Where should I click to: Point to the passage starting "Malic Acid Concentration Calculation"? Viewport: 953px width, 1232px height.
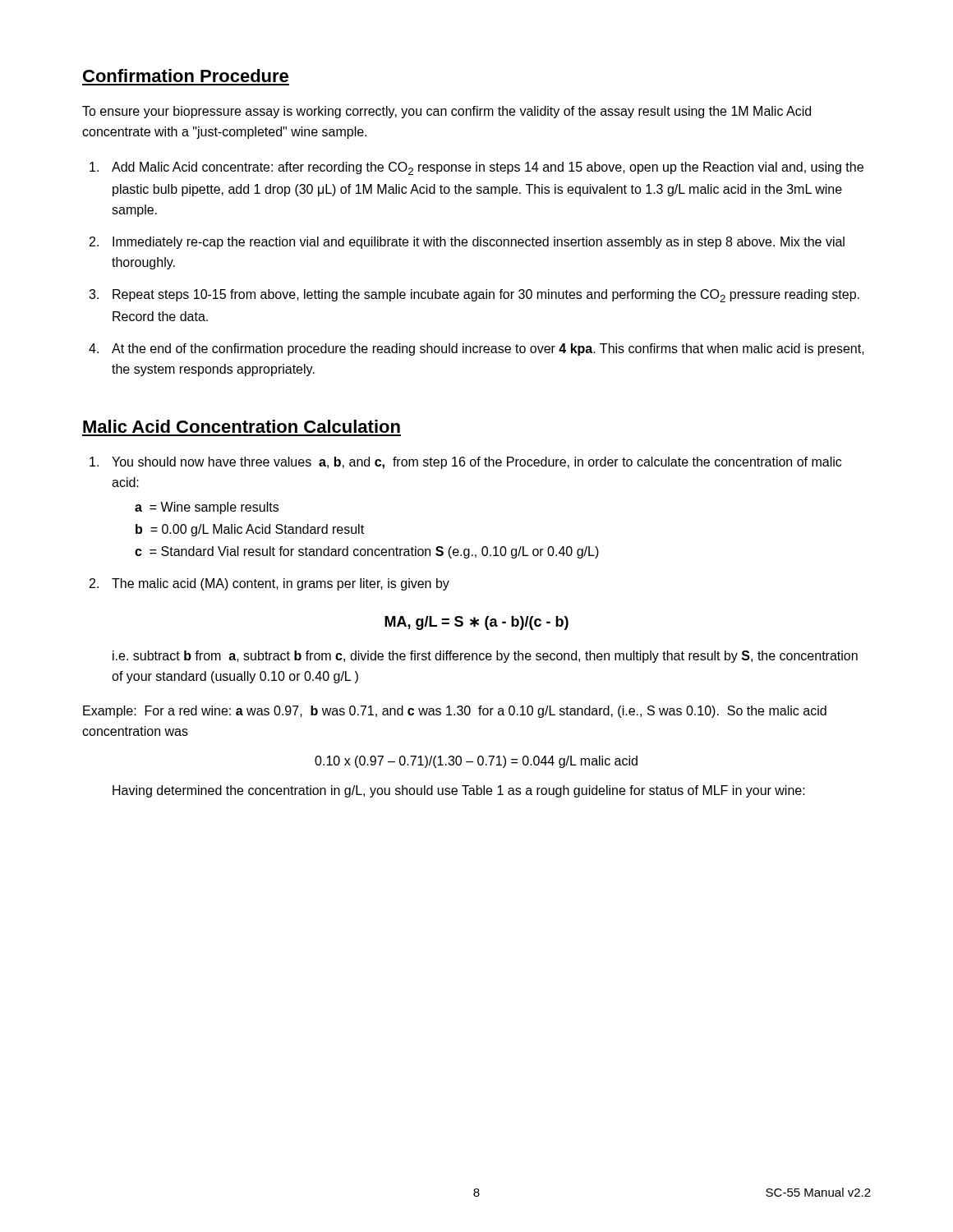coord(242,426)
